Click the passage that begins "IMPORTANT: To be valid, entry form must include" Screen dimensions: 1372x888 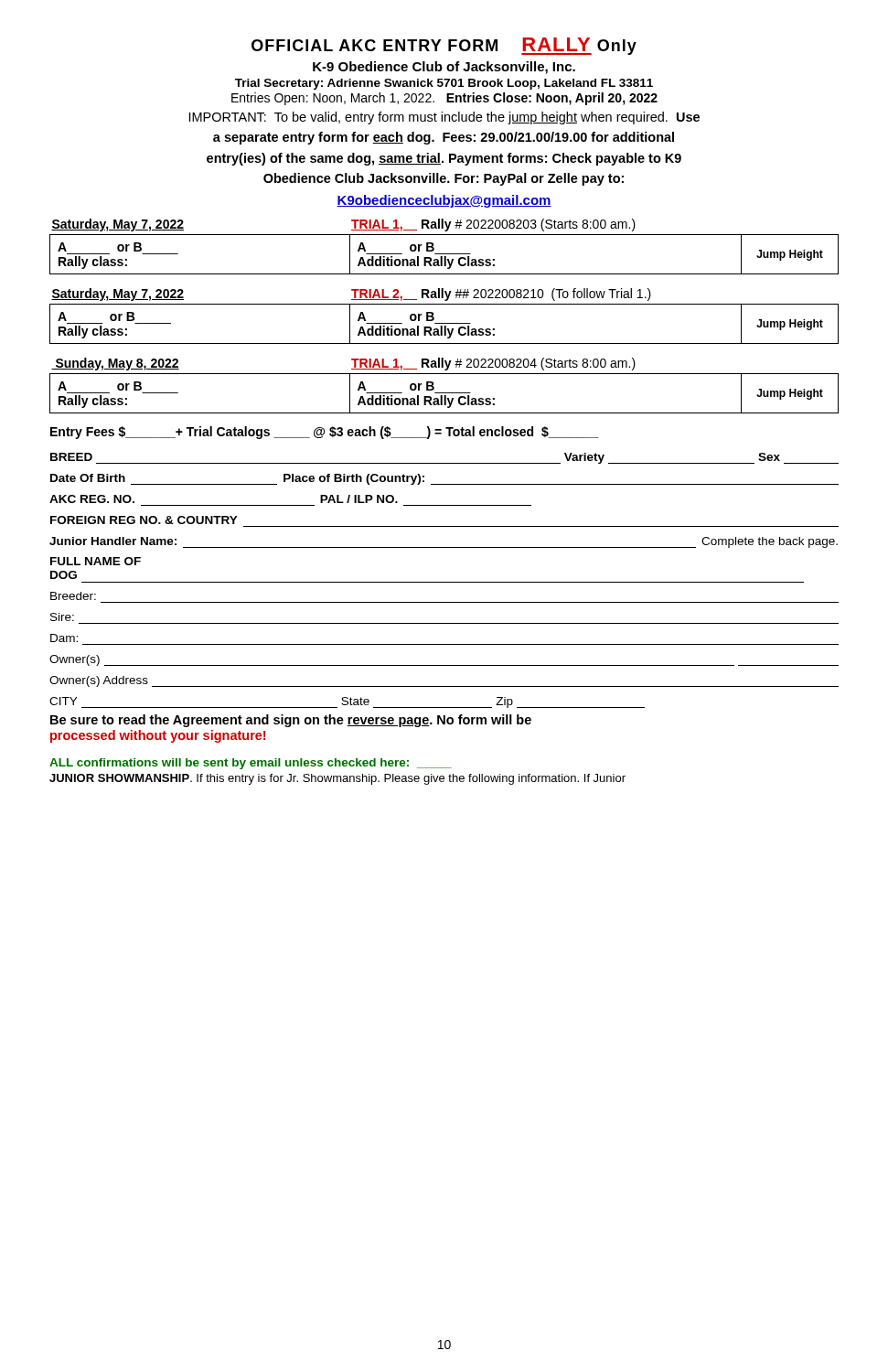pos(444,159)
